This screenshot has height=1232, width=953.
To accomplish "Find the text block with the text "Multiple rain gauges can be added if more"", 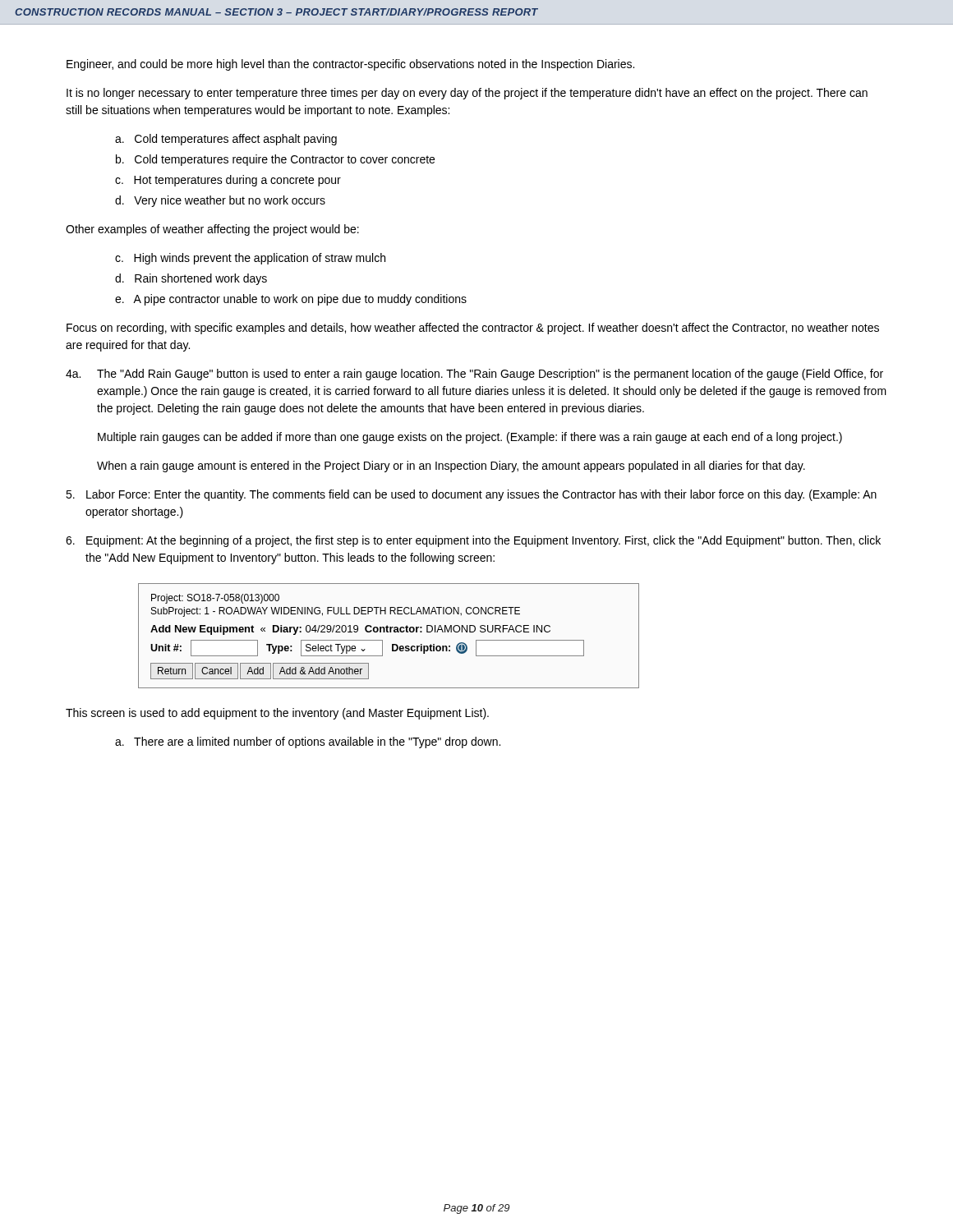I will pos(470,437).
